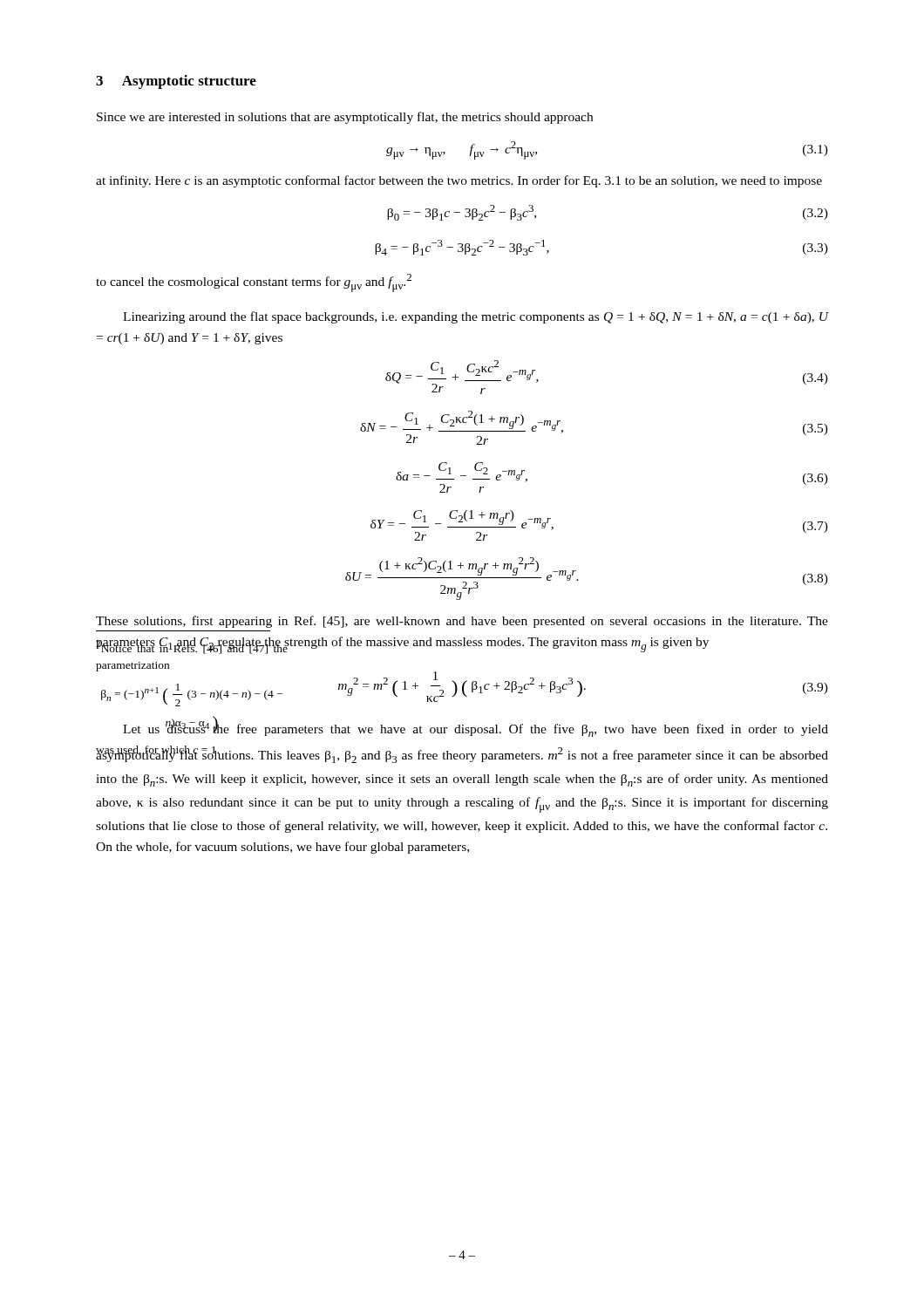Find the region starting "Let us discuss the free parameters that we"

click(x=462, y=787)
